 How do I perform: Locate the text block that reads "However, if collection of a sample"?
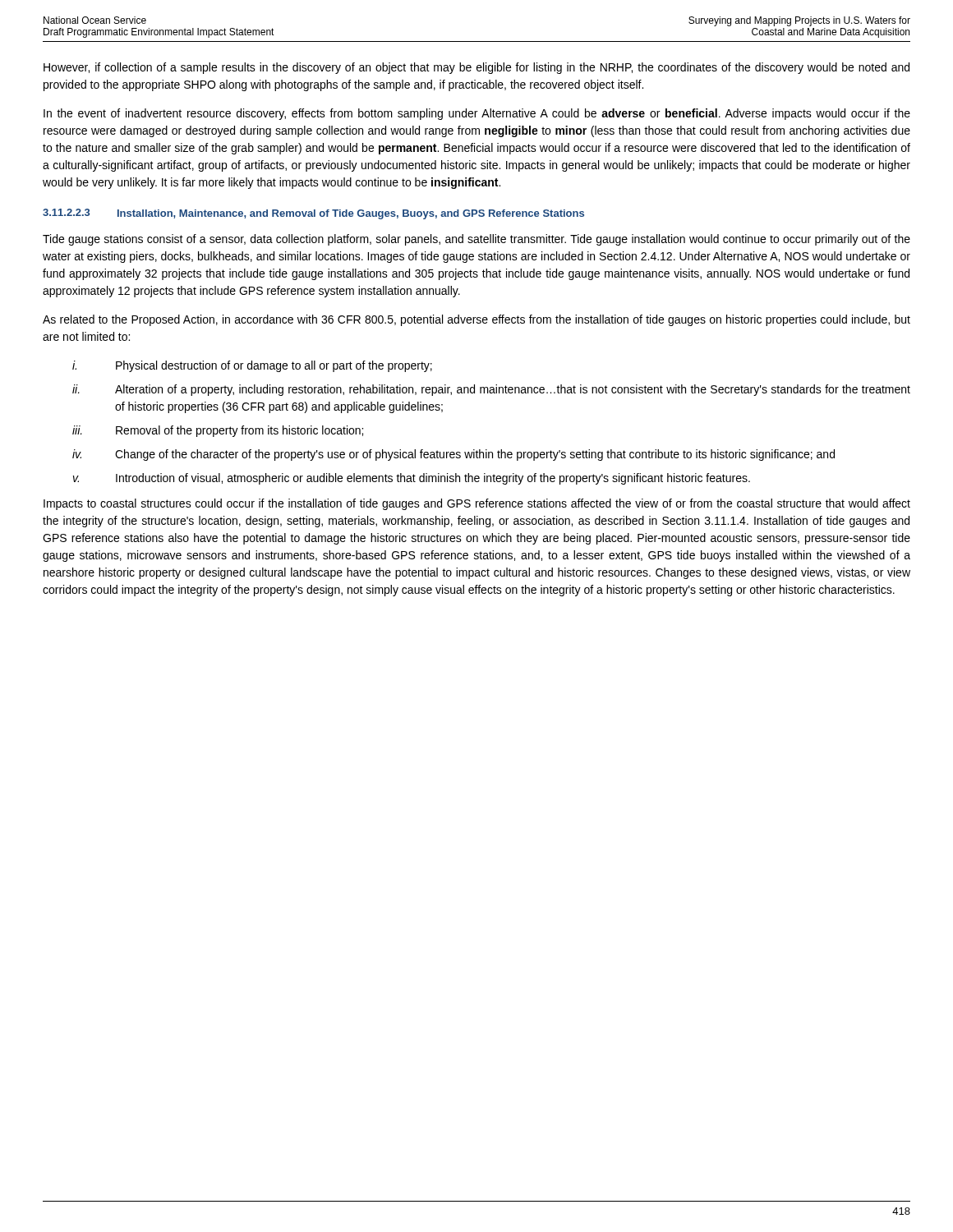click(476, 76)
